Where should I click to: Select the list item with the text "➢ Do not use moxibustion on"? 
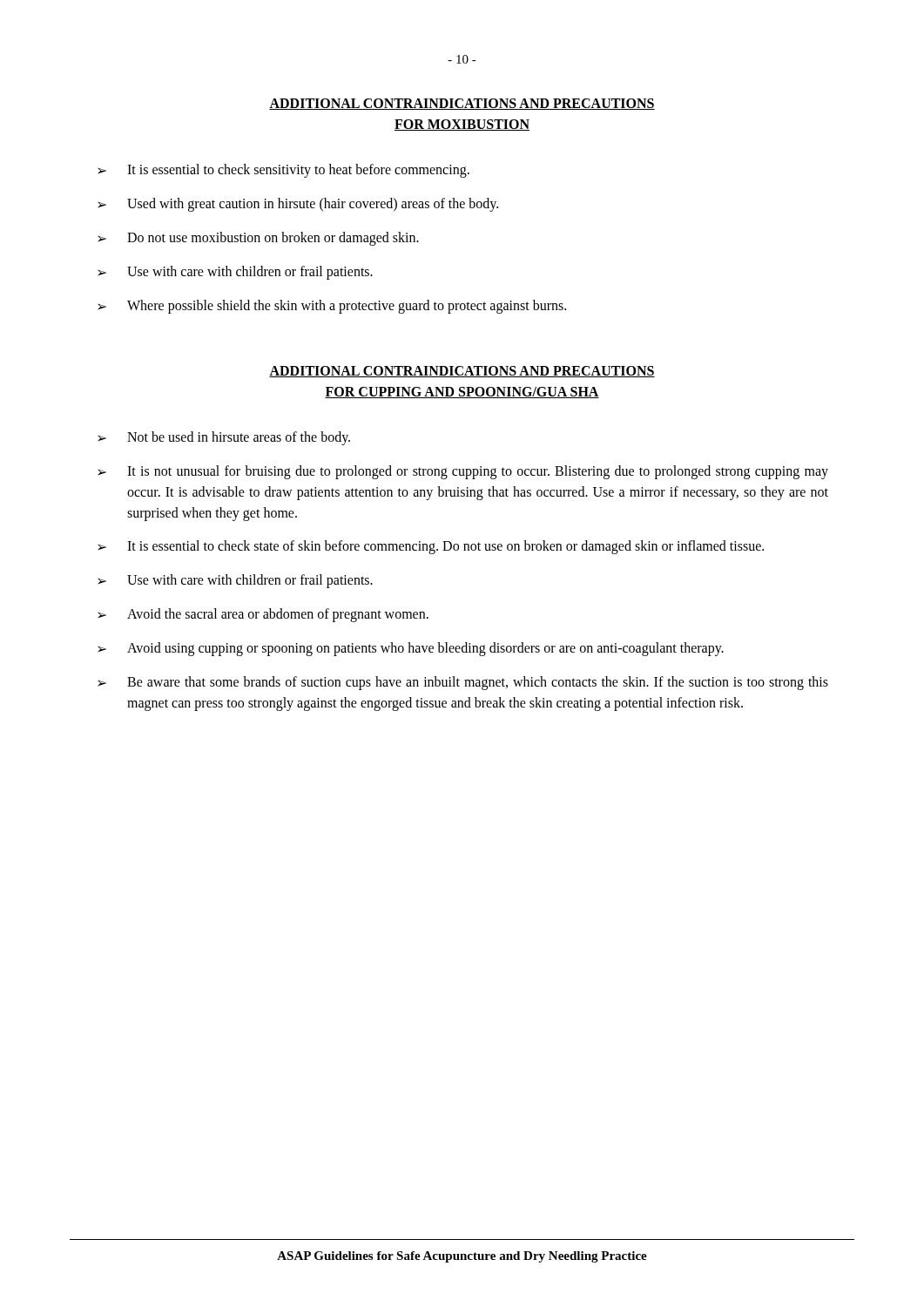(258, 239)
